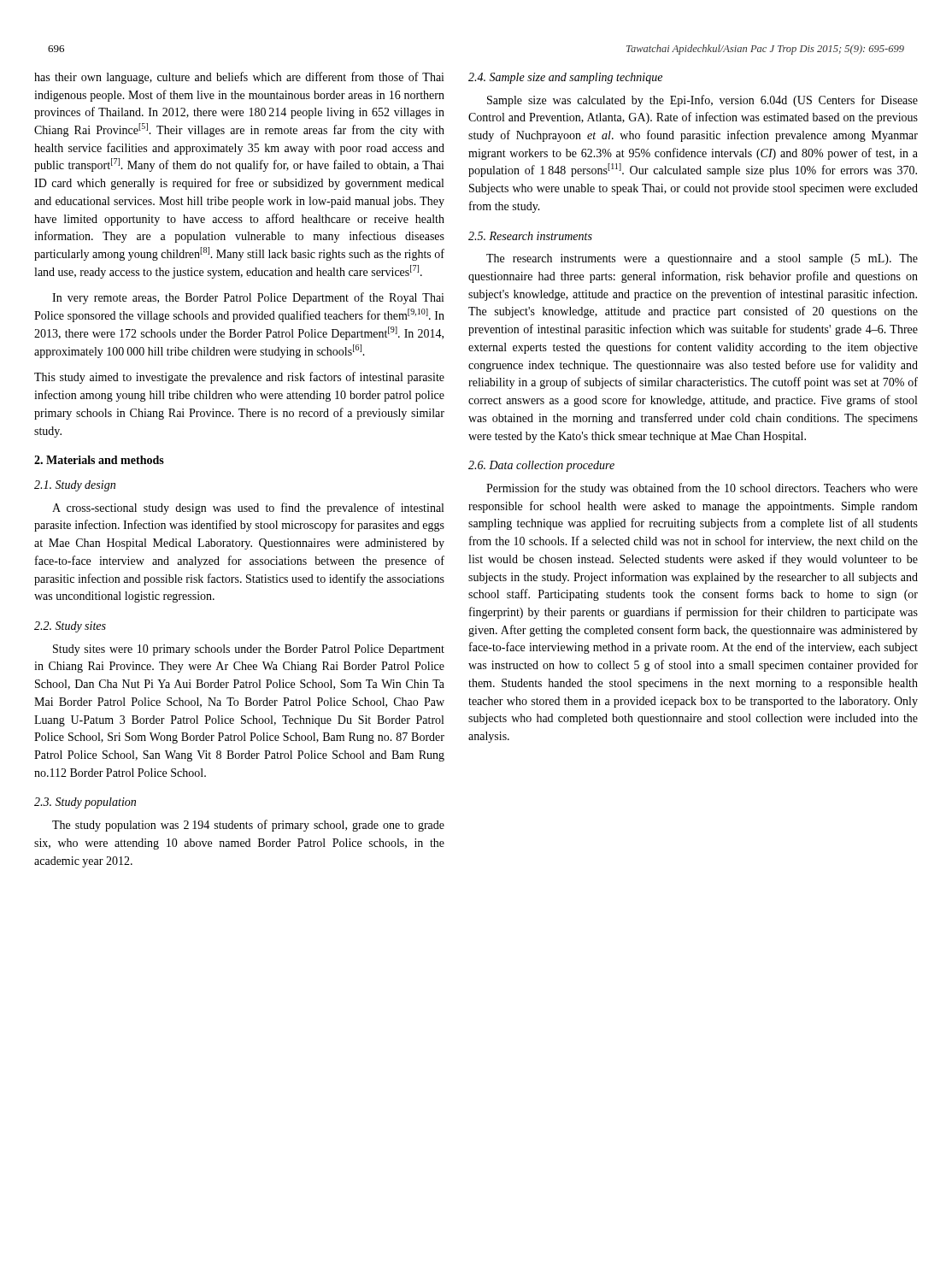
Task: Click where it says "2.5. Research instruments"
Action: click(530, 236)
